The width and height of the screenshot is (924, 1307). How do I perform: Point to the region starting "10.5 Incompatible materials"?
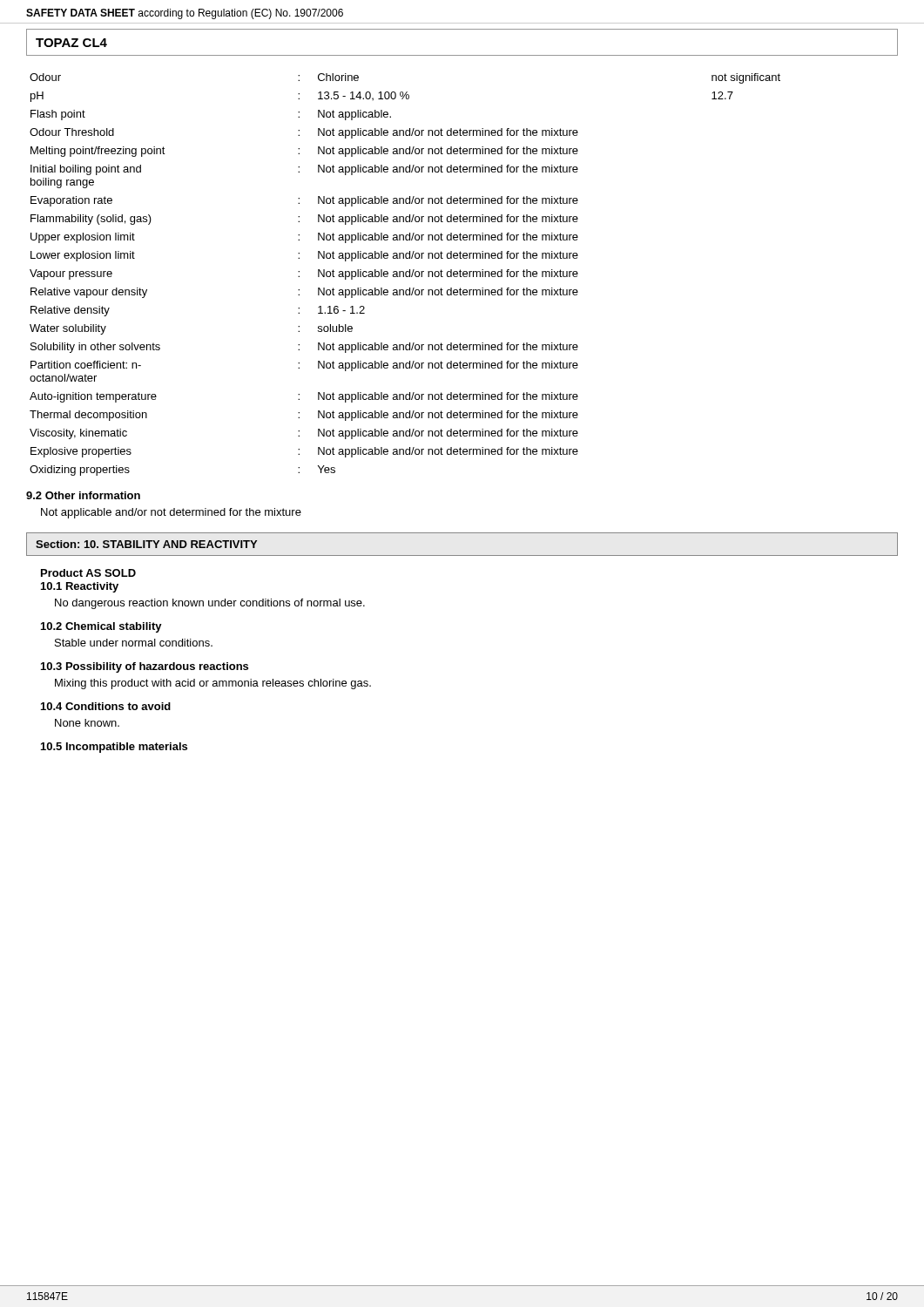114,746
